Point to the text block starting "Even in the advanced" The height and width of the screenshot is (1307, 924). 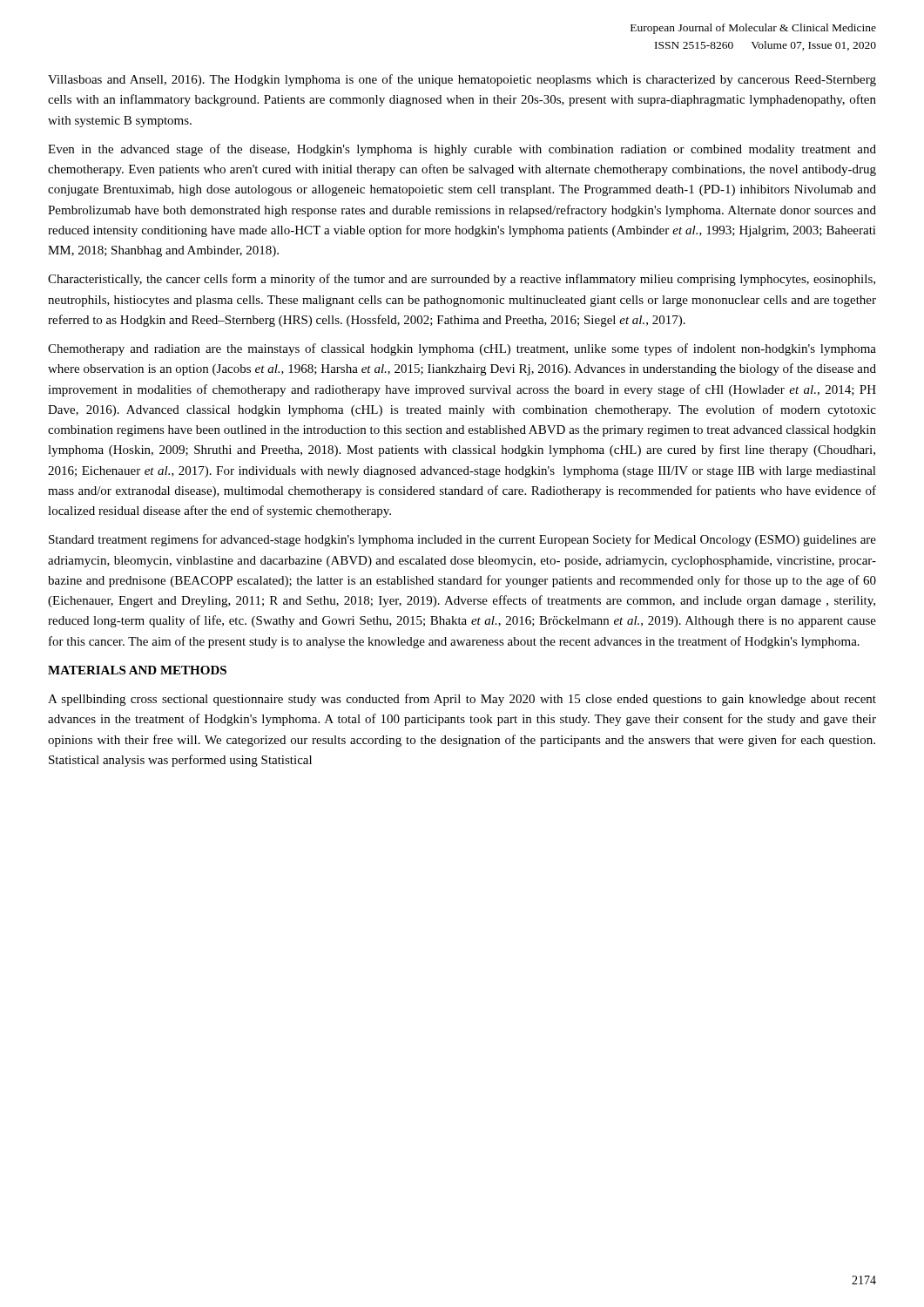[x=462, y=200]
